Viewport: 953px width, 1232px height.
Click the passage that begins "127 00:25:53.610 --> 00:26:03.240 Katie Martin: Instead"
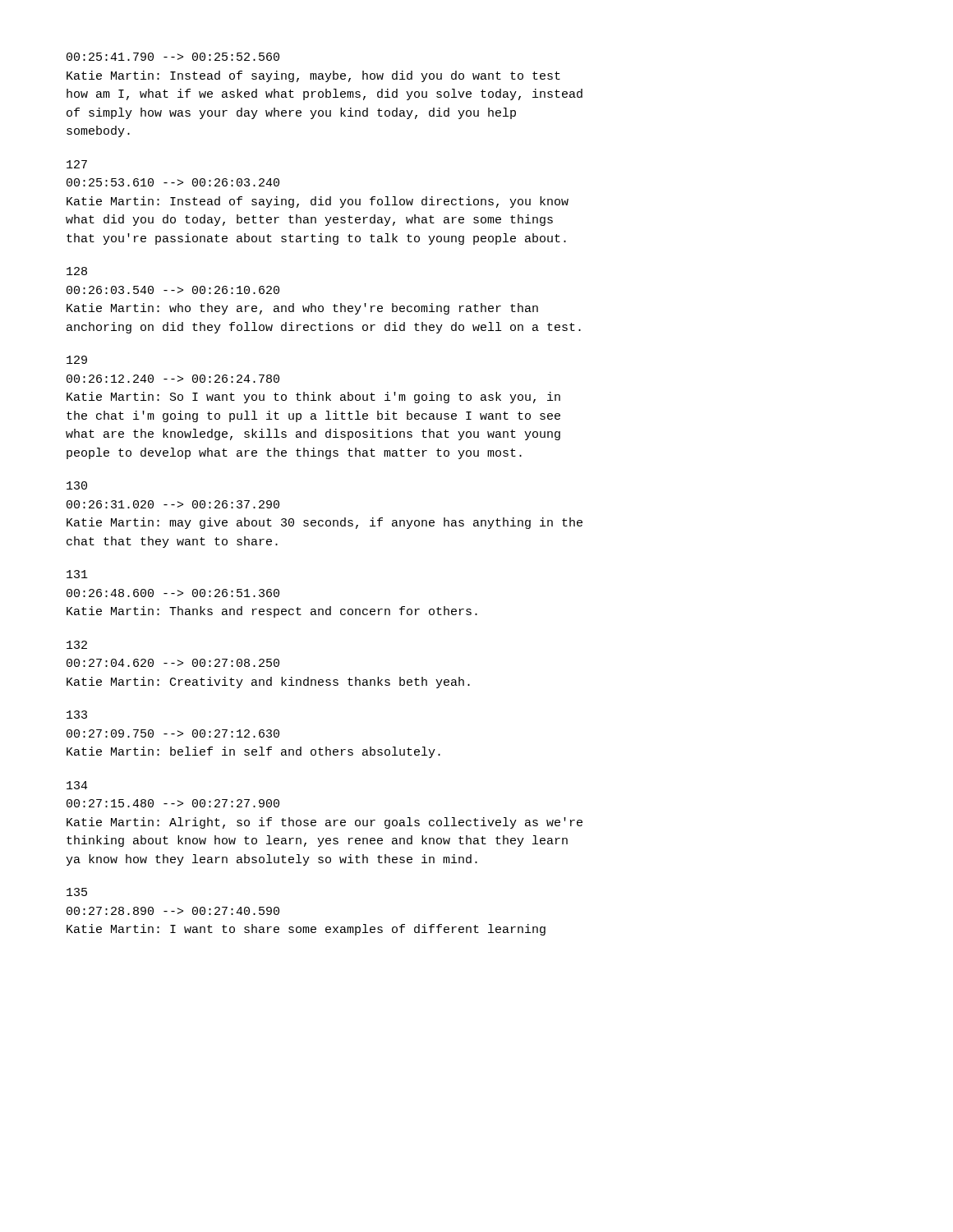click(476, 203)
